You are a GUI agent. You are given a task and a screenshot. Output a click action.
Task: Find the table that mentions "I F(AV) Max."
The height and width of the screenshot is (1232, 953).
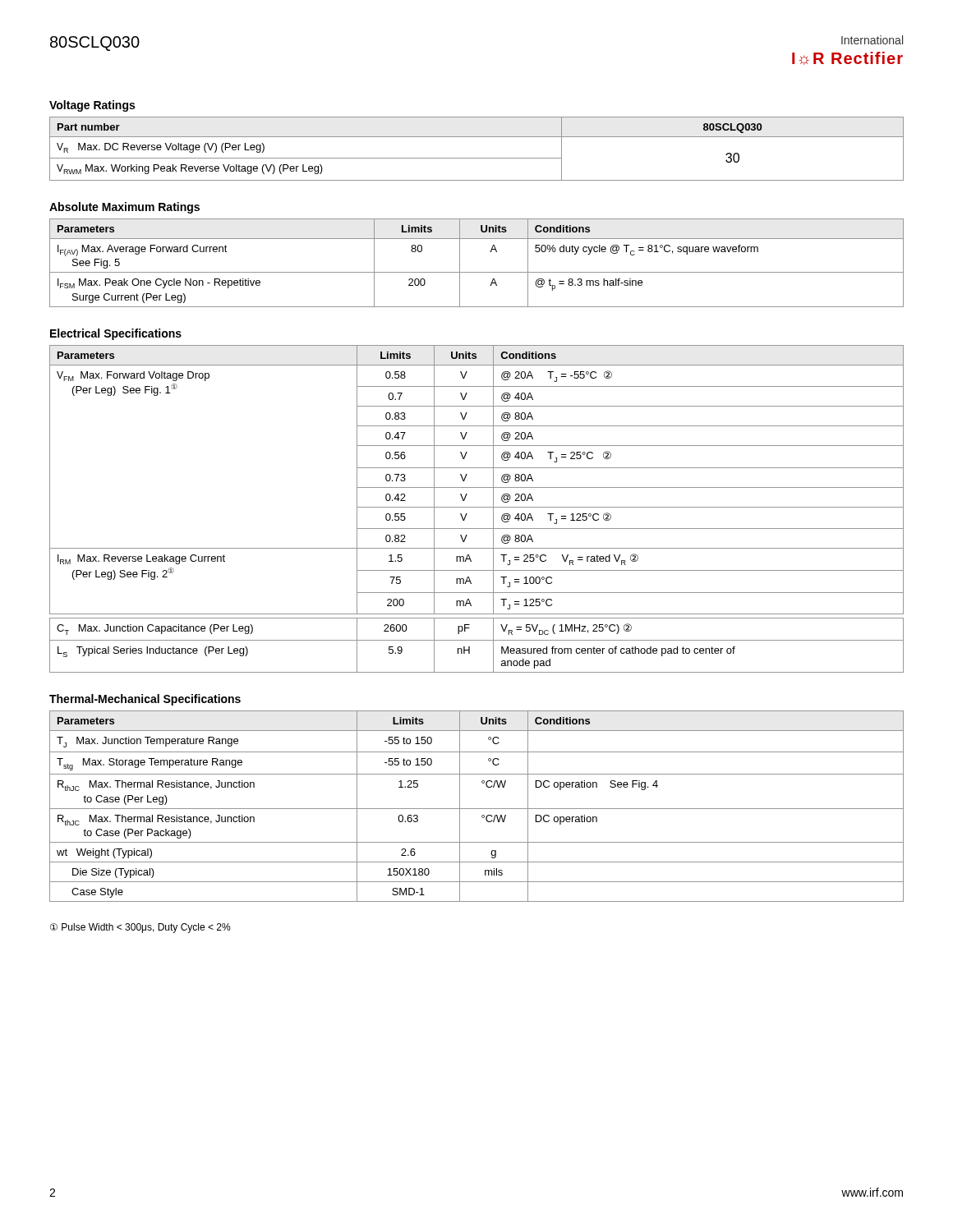(476, 263)
